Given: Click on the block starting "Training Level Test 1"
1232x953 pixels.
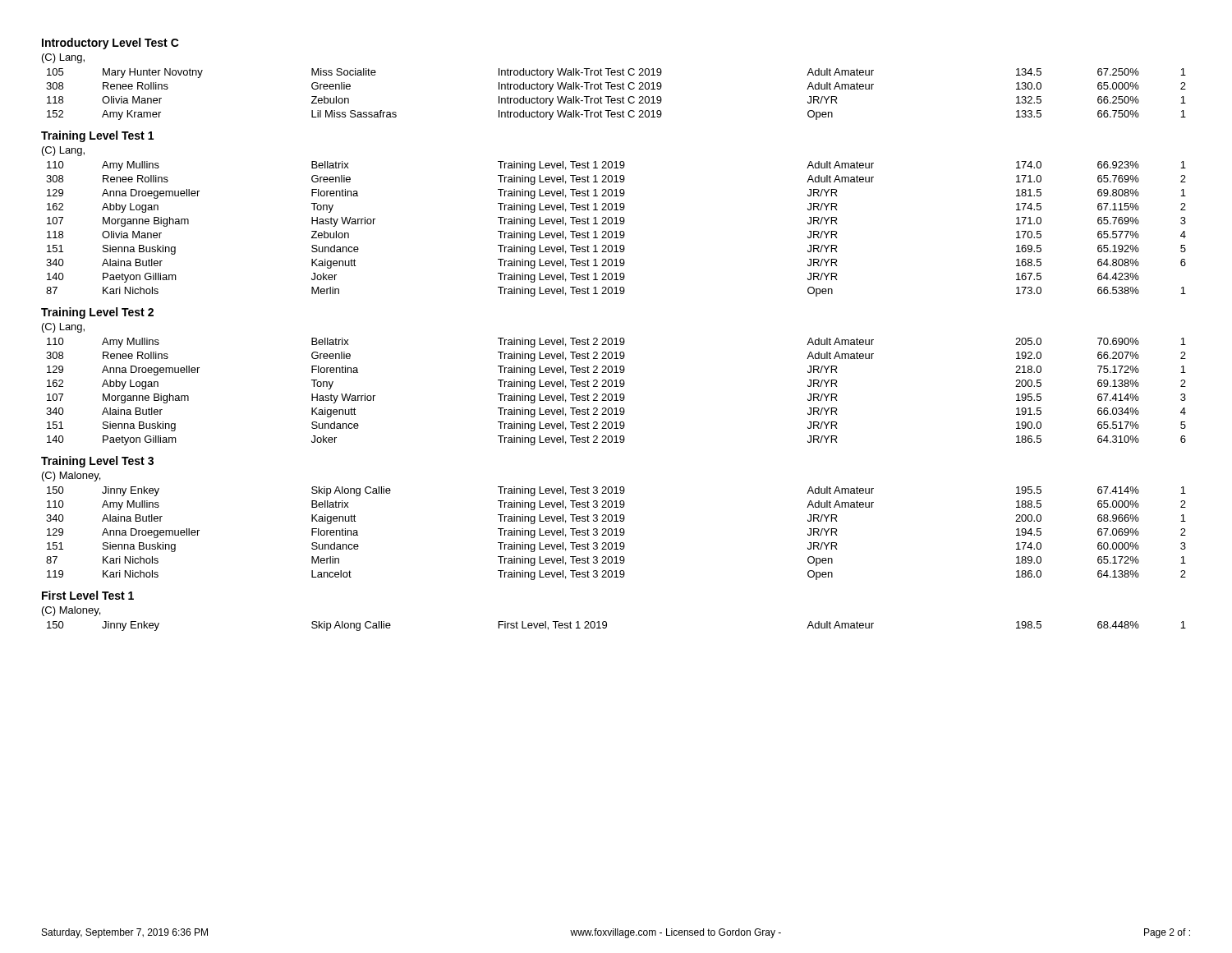Looking at the screenshot, I should (98, 136).
